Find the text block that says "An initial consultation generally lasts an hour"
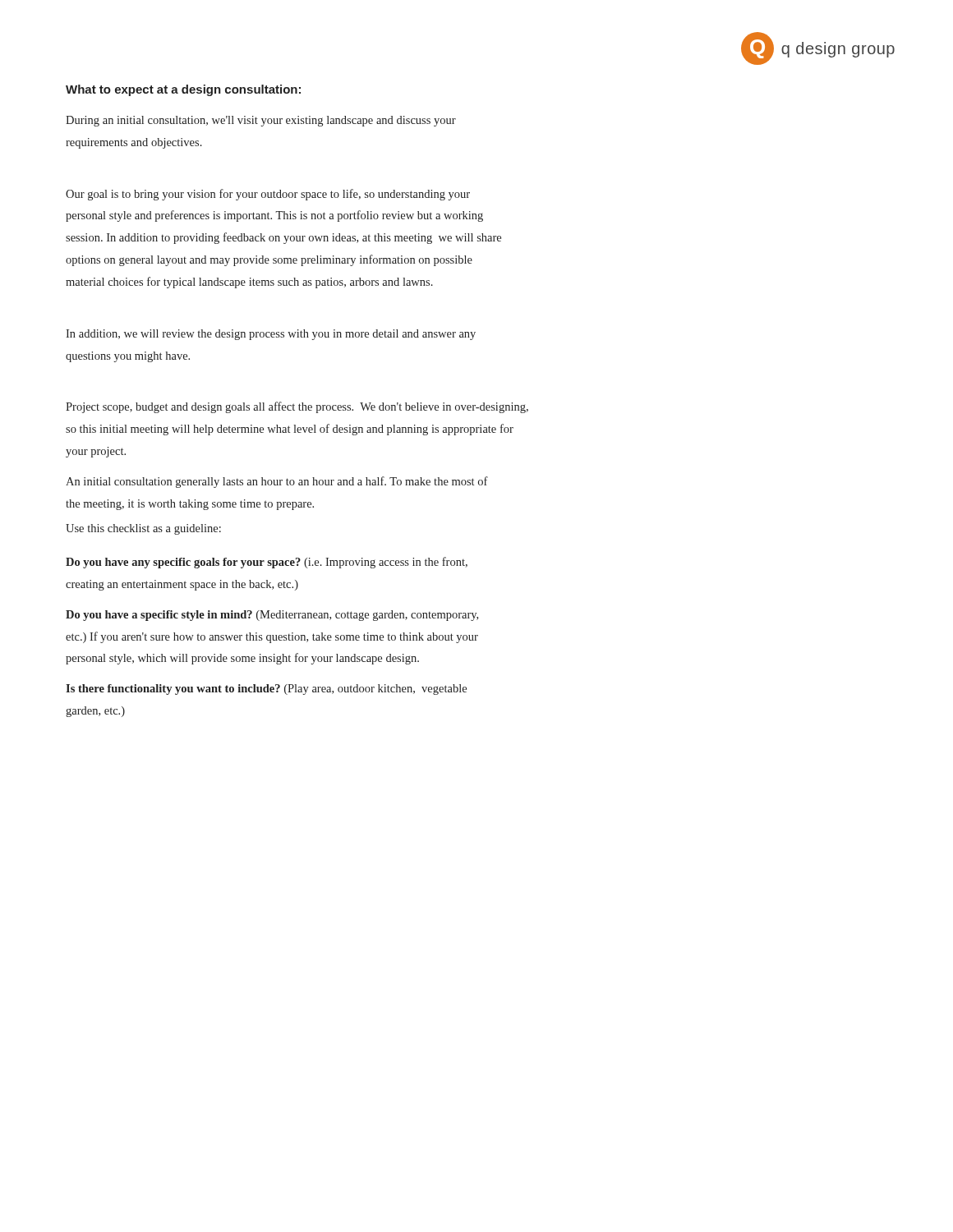 pos(277,492)
